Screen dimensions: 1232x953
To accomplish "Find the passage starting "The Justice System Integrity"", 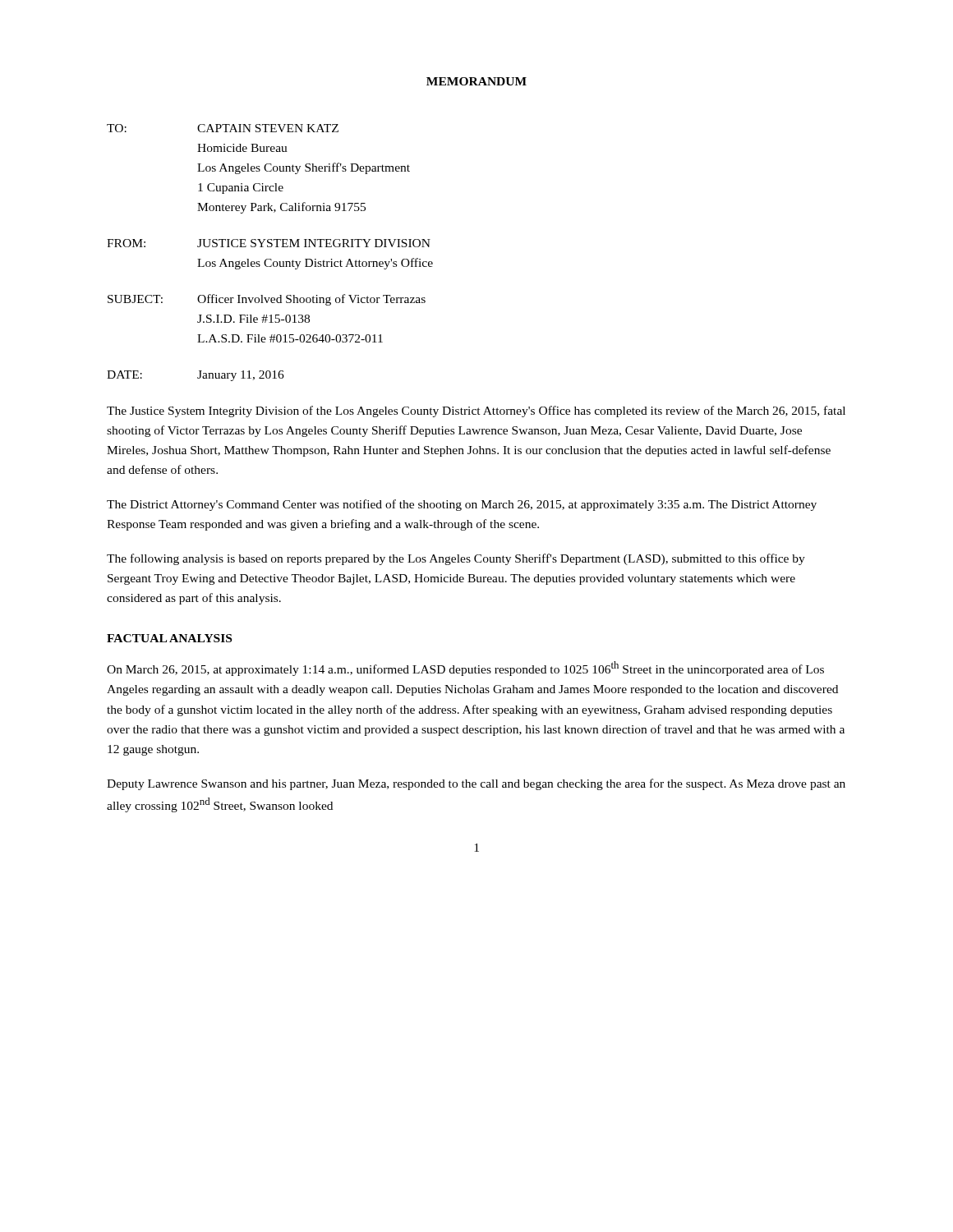I will (476, 440).
